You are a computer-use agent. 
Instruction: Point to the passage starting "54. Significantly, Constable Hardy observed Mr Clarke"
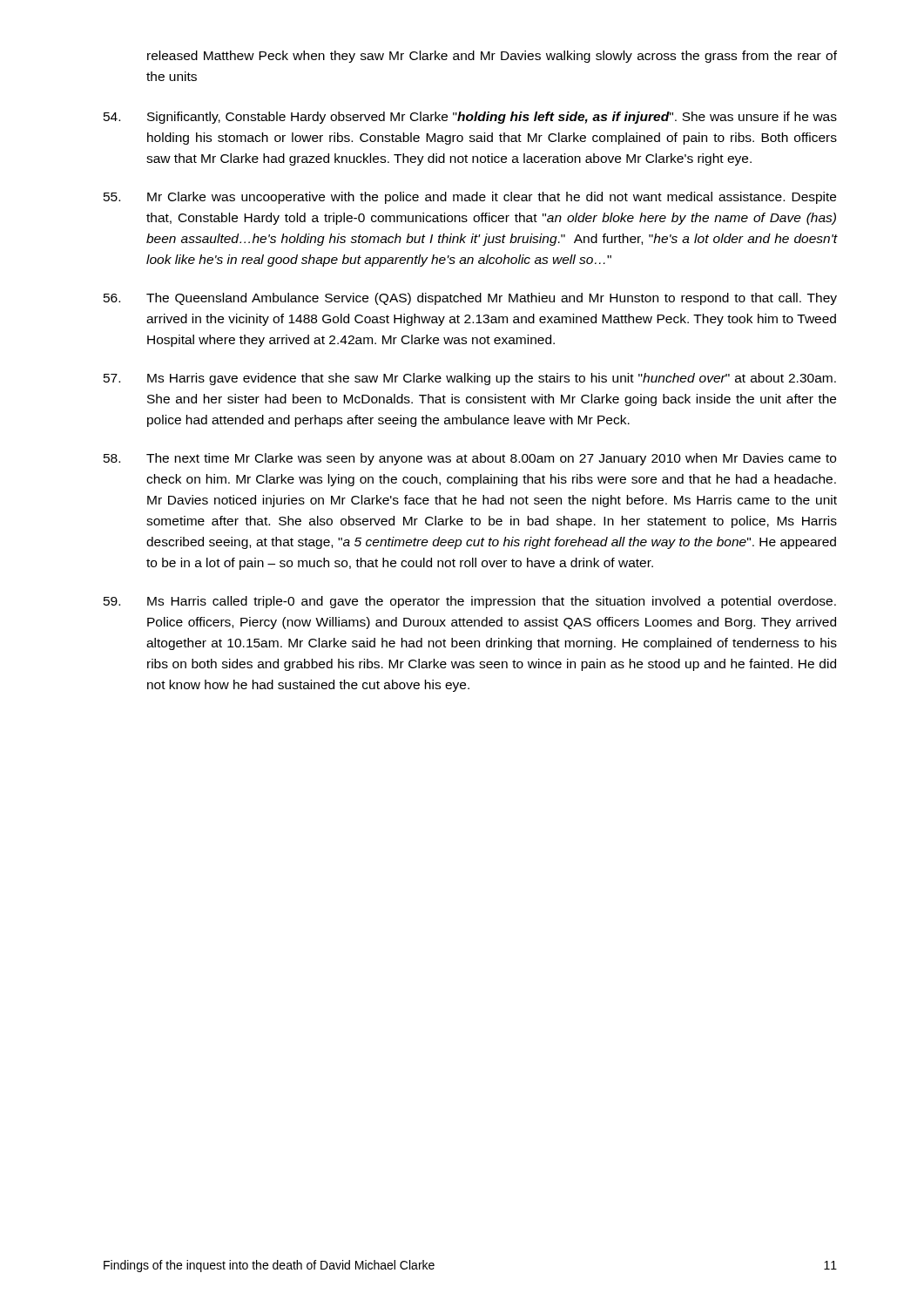[x=470, y=138]
